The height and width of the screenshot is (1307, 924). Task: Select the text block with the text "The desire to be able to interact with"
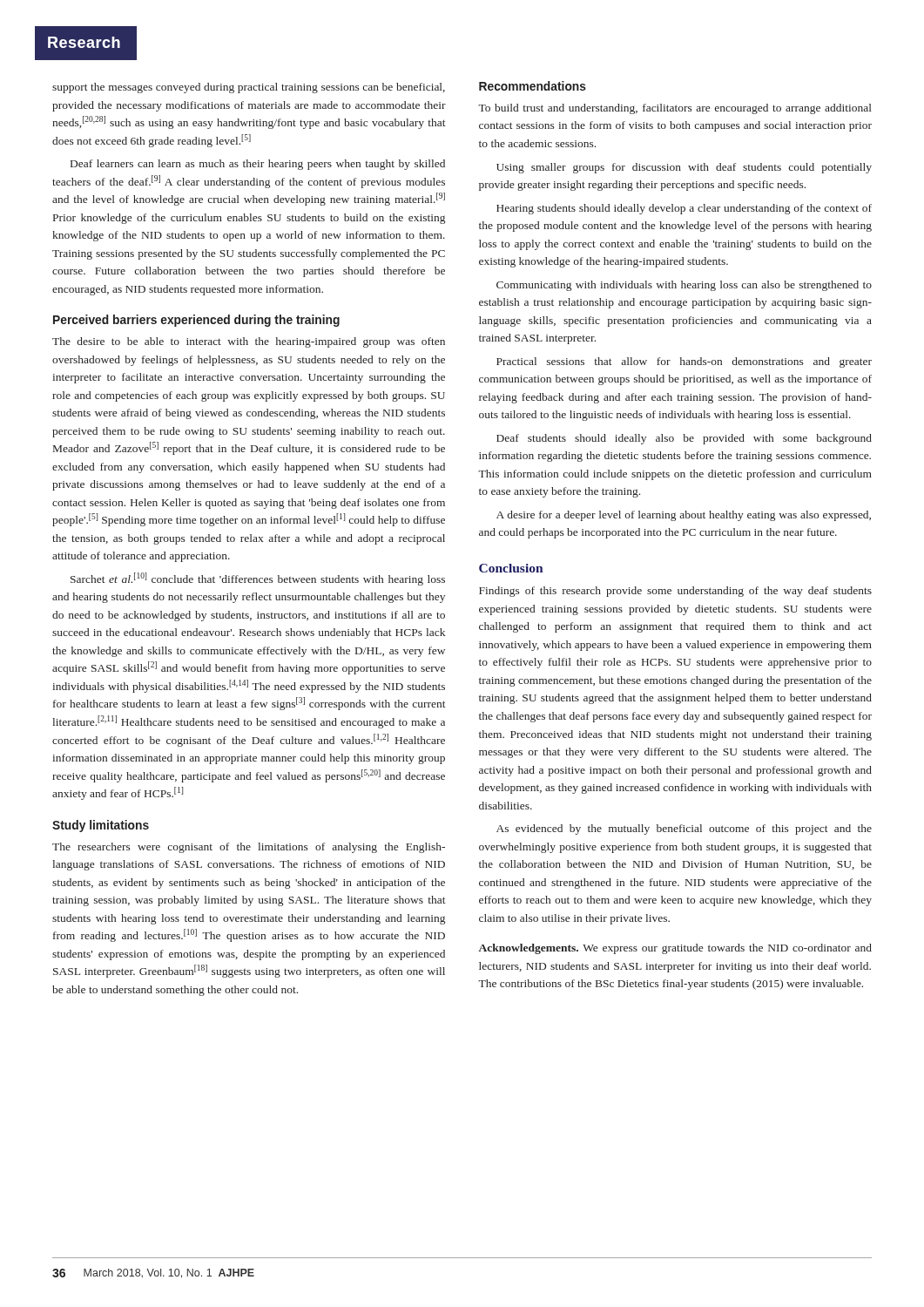[249, 449]
